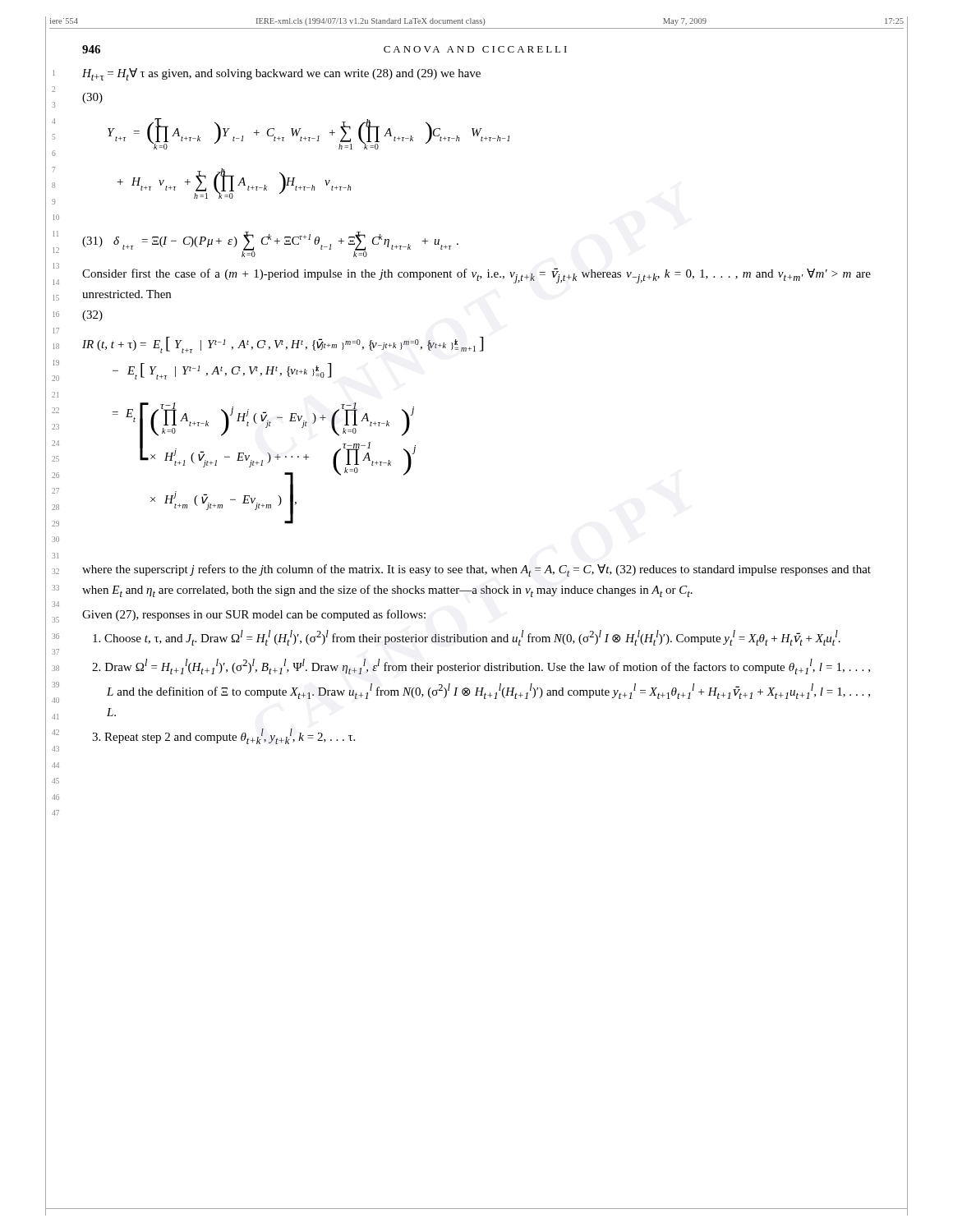This screenshot has width=953, height=1232.
Task: Find the list item that reads "Choose t, τ, and Jt. Draw"
Action: 466,638
